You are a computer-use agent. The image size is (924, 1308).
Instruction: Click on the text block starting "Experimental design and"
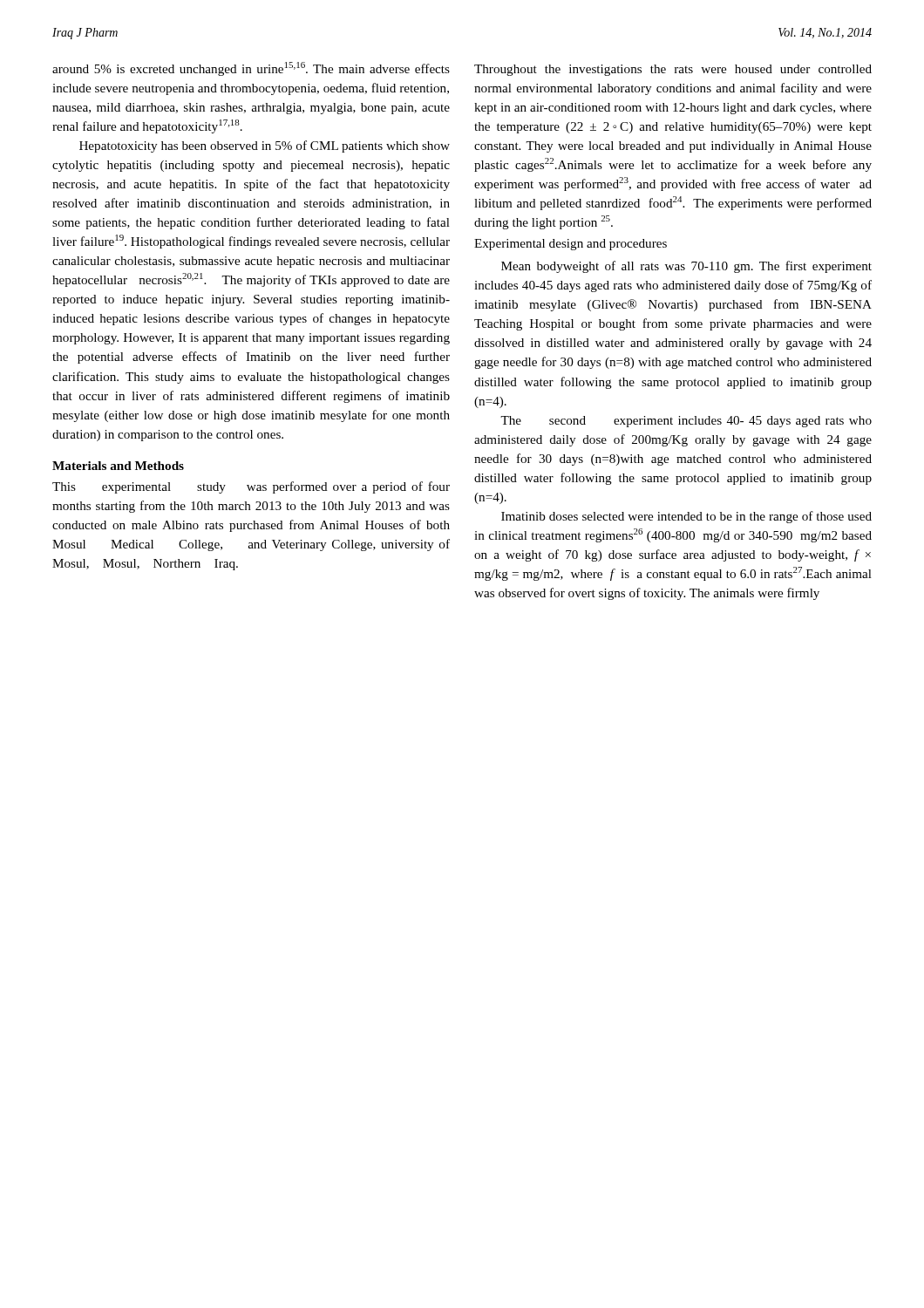coord(571,243)
